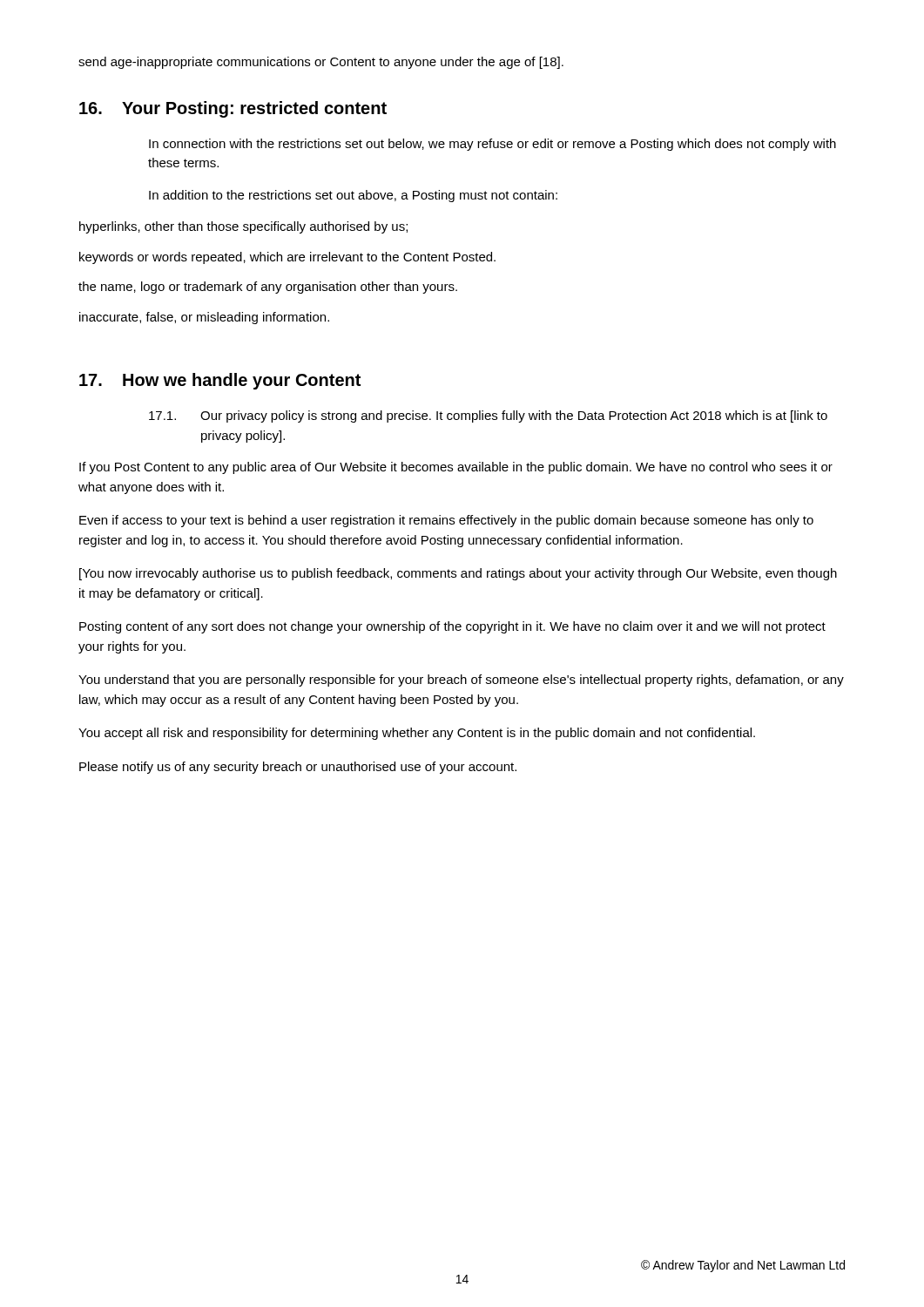The height and width of the screenshot is (1307, 924).
Task: Point to the text starting "inaccurate, false, or"
Action: [204, 316]
